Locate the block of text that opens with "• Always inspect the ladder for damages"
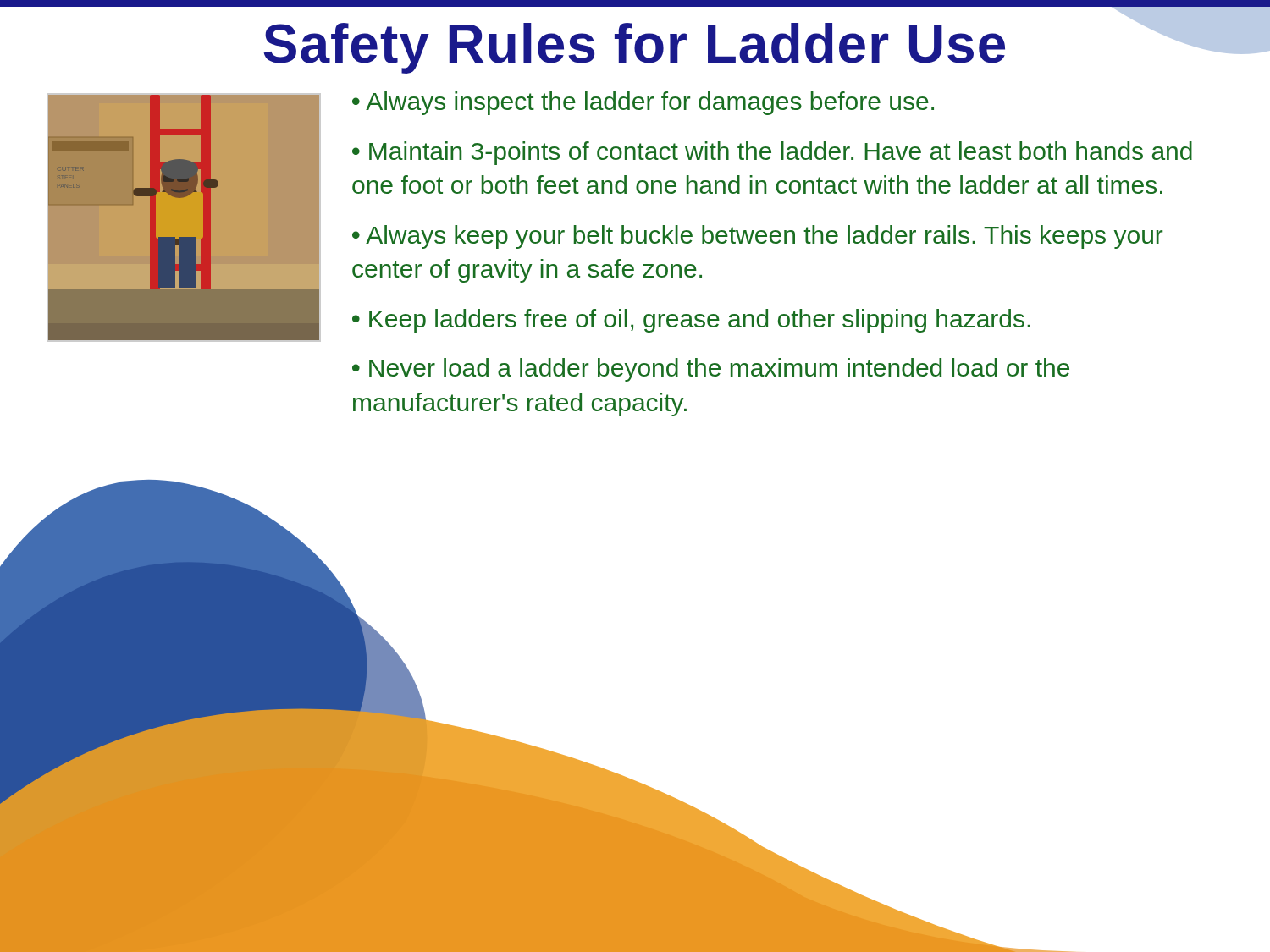Screen dimensions: 952x1270 click(x=644, y=101)
